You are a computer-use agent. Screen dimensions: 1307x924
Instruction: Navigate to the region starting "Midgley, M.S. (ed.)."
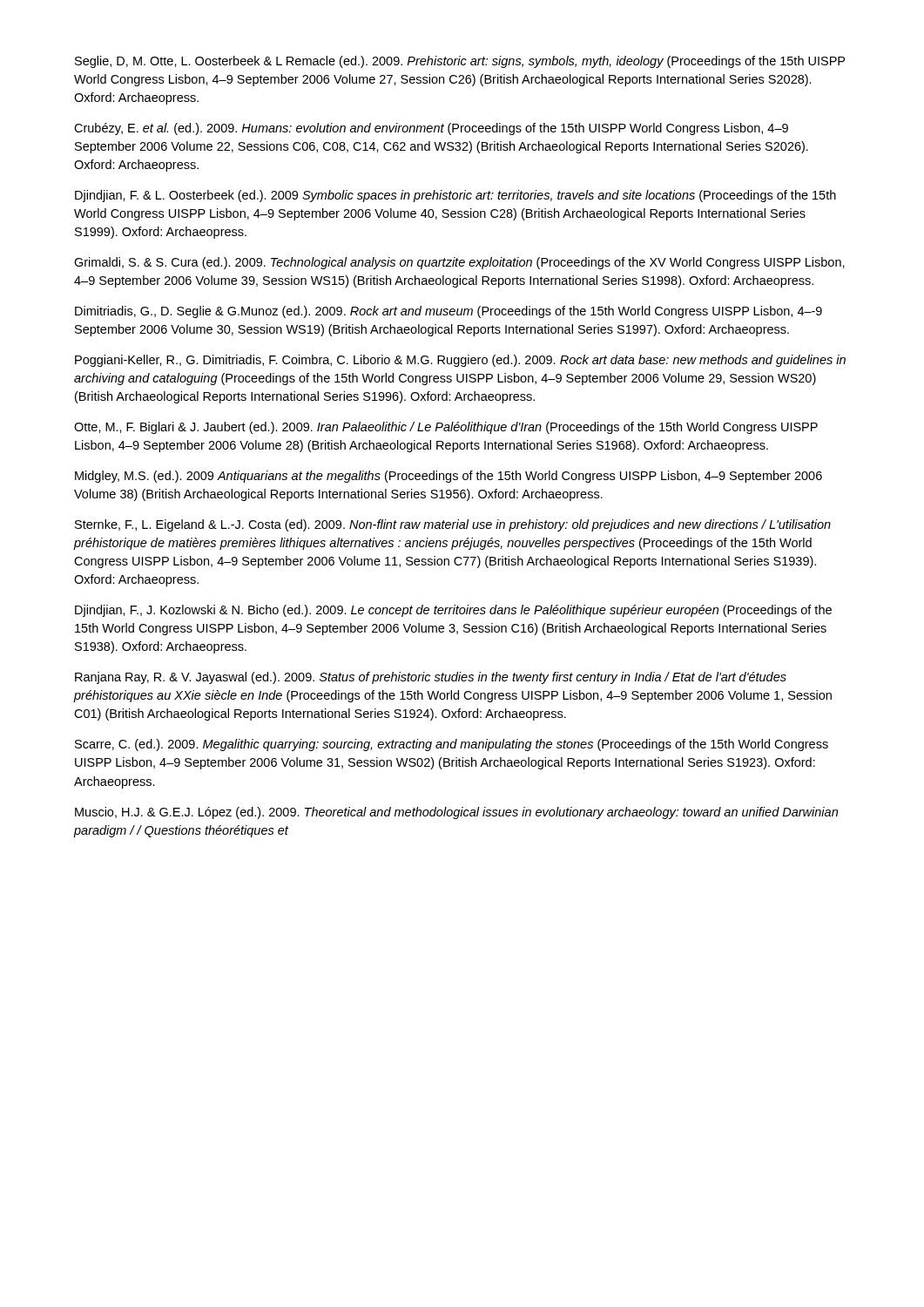coord(462,486)
